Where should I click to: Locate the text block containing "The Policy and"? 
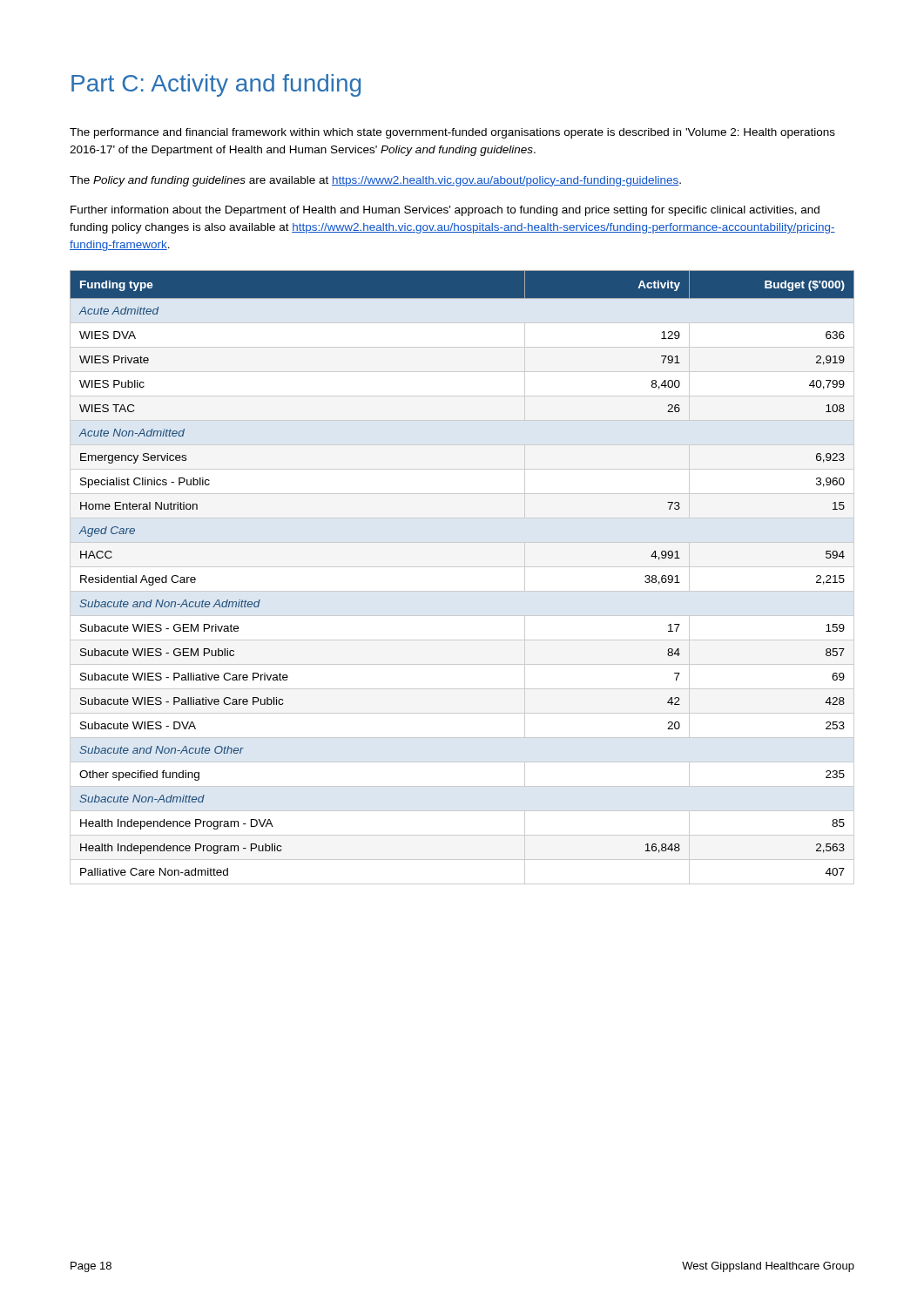tap(376, 179)
